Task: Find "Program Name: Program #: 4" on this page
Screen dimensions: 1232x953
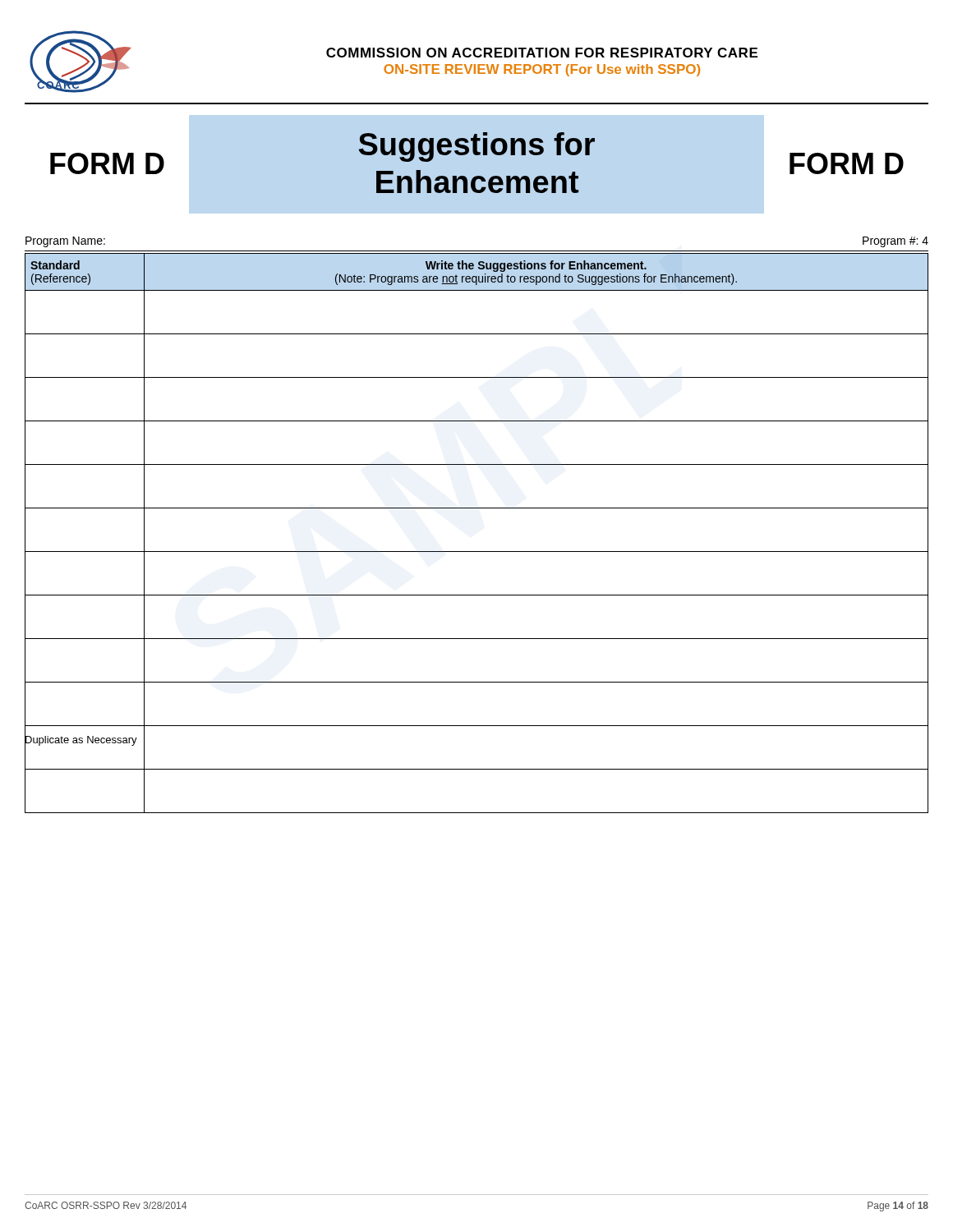Action: click(x=476, y=241)
